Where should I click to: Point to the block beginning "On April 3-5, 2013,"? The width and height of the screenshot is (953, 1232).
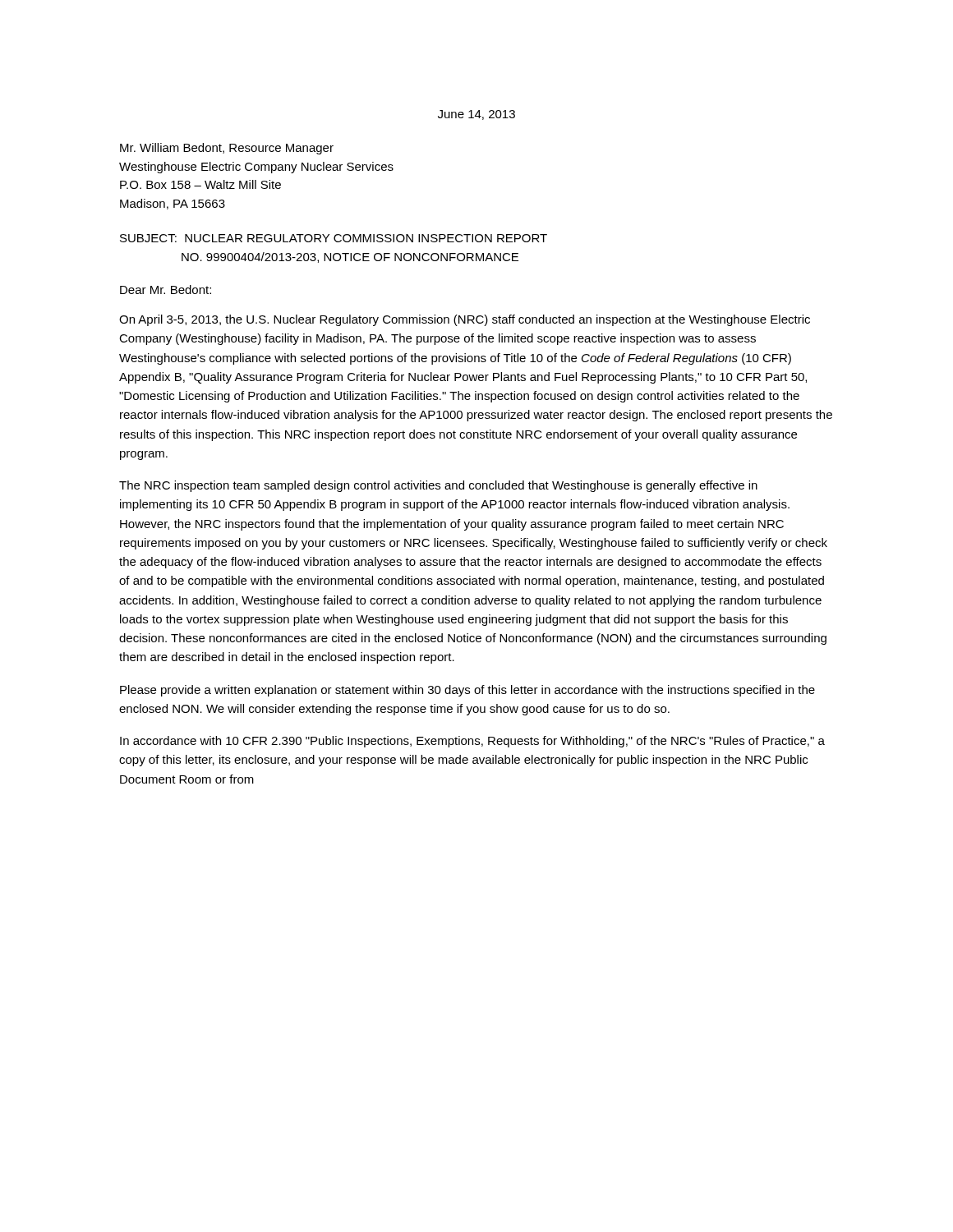[x=476, y=386]
